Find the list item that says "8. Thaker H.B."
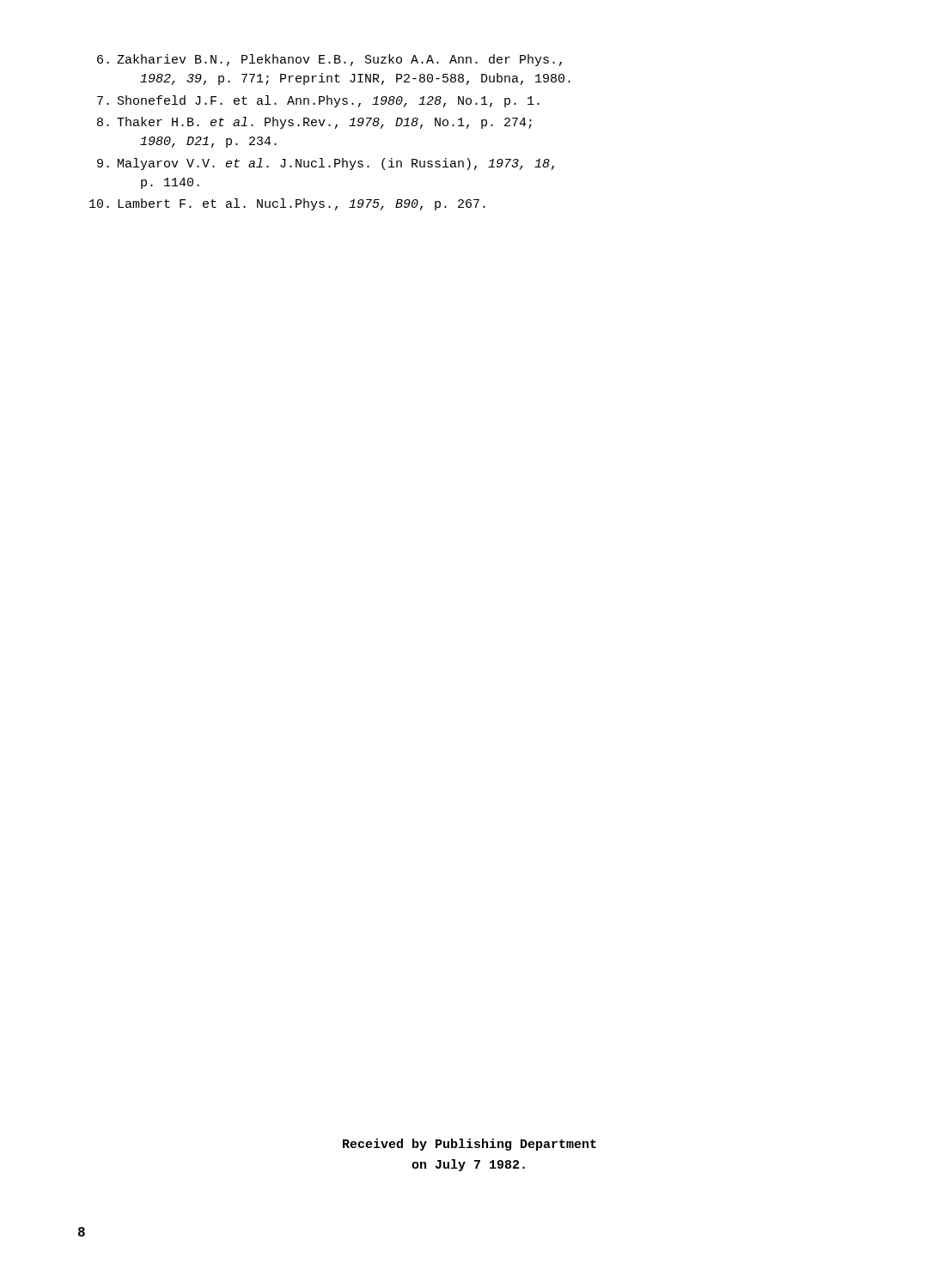This screenshot has width=939, height=1288. (470, 133)
